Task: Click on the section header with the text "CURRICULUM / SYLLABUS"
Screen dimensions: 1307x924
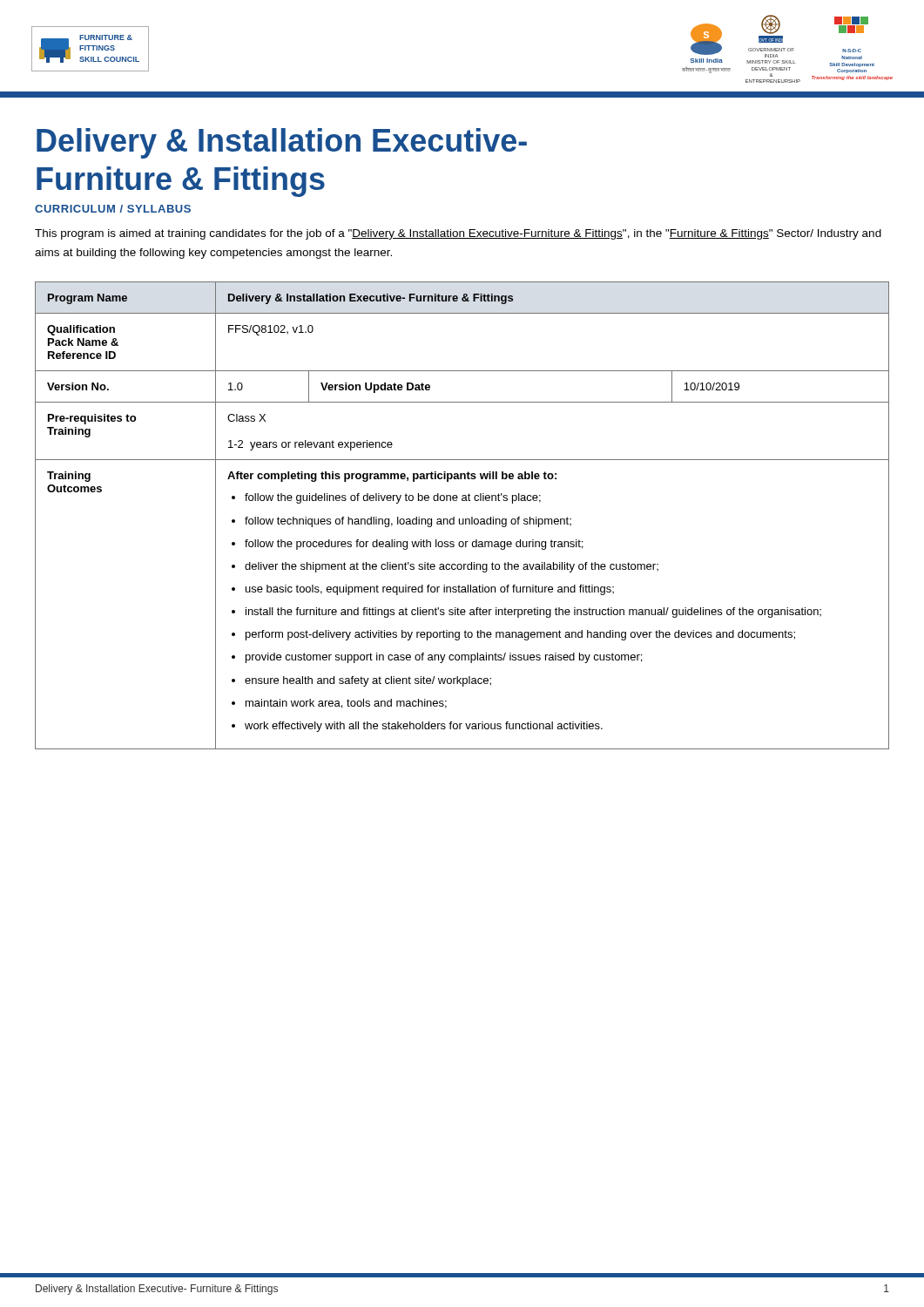Action: tap(113, 209)
